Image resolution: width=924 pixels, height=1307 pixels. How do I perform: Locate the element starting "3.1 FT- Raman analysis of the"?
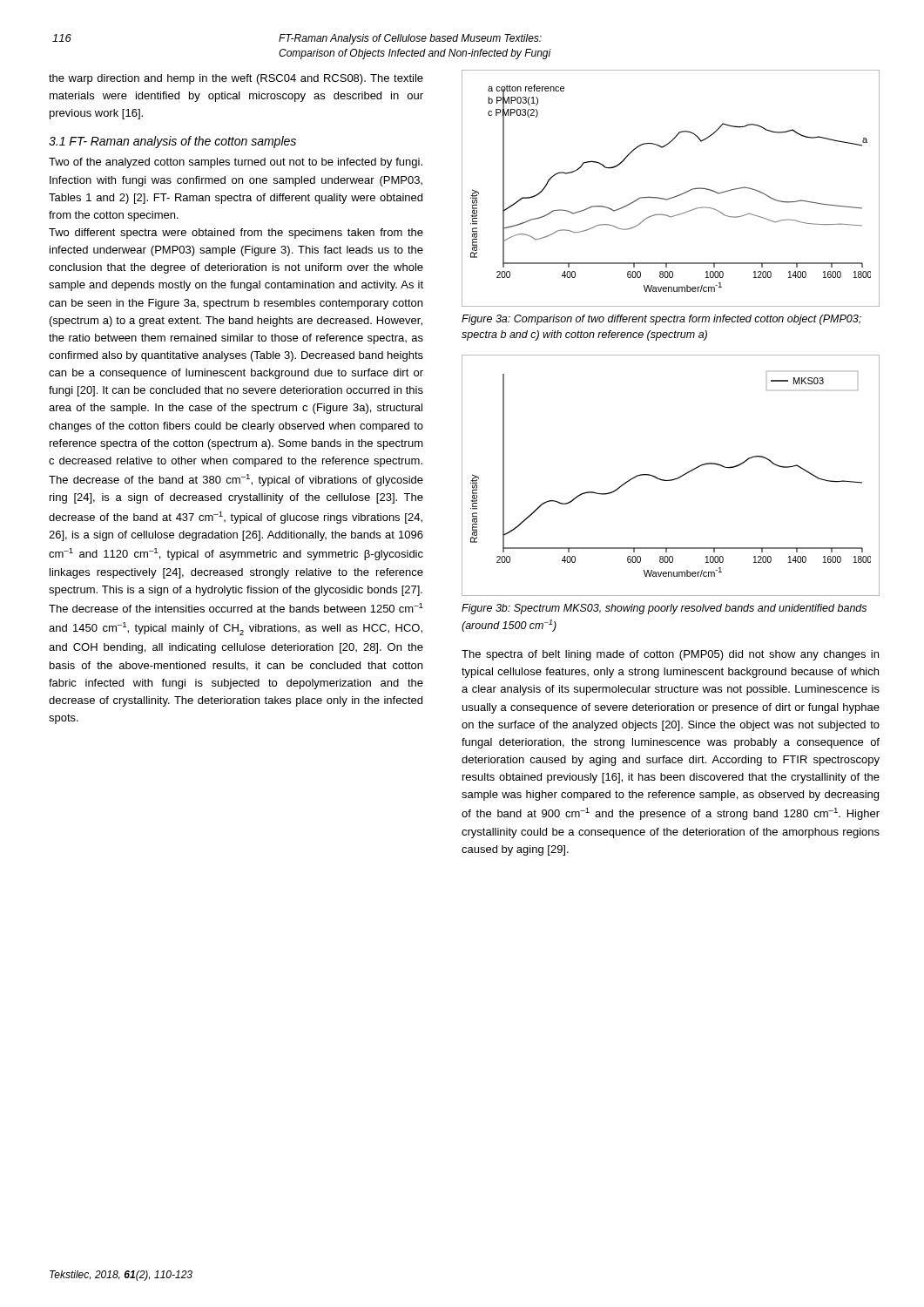coord(173,141)
